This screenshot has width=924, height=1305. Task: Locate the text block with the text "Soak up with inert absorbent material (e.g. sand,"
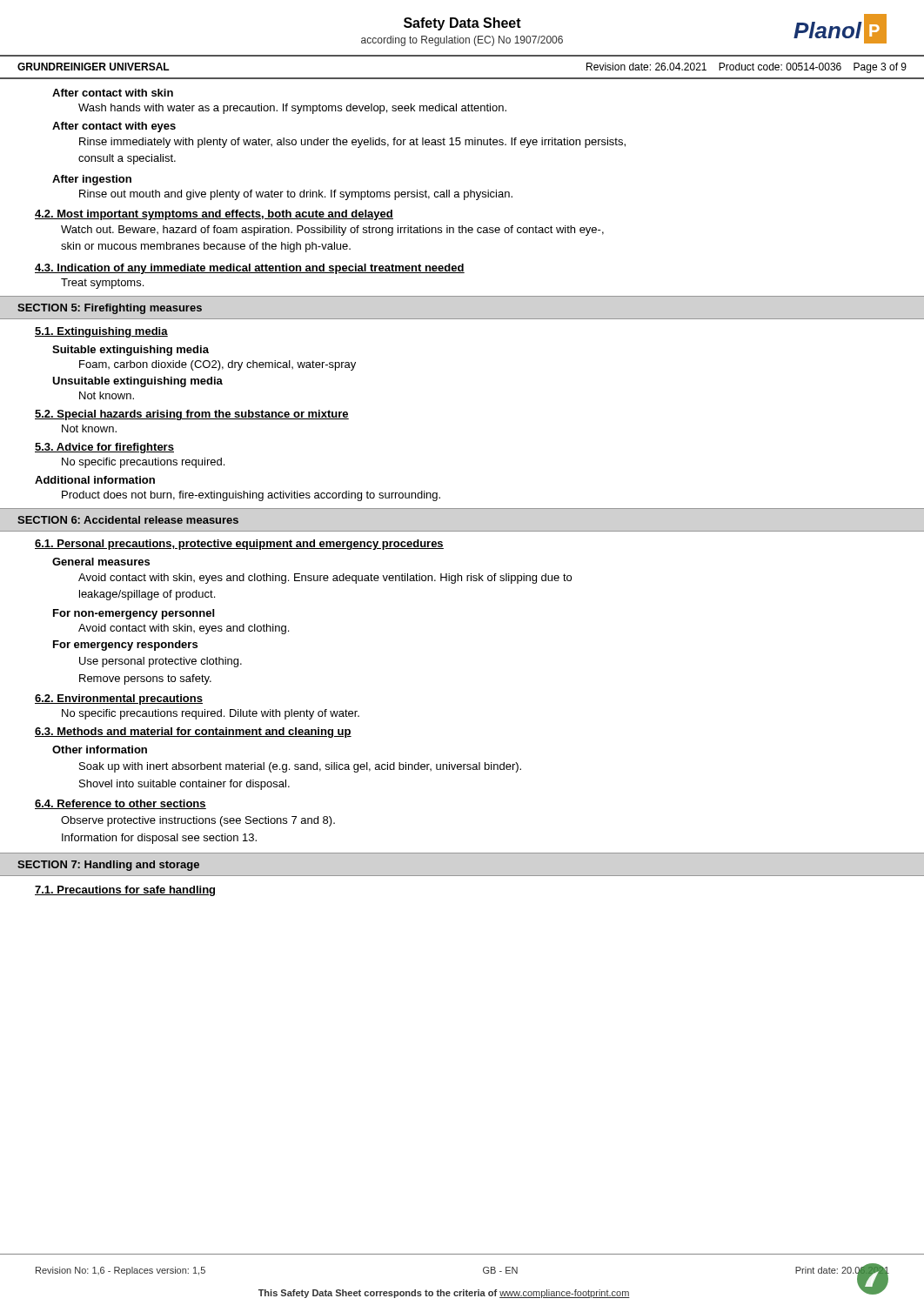click(300, 775)
